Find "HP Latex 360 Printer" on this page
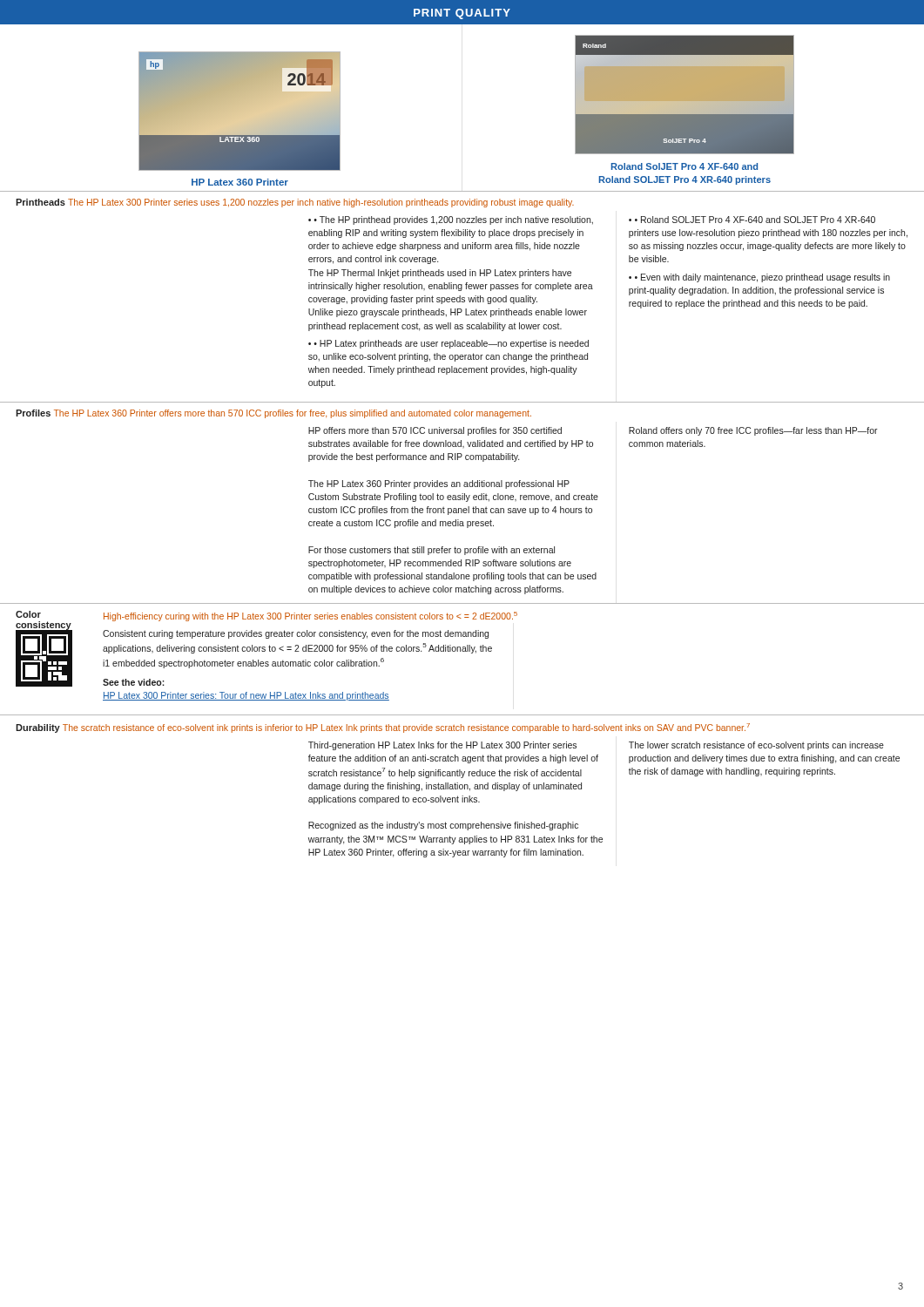This screenshot has height=1307, width=924. tap(240, 182)
